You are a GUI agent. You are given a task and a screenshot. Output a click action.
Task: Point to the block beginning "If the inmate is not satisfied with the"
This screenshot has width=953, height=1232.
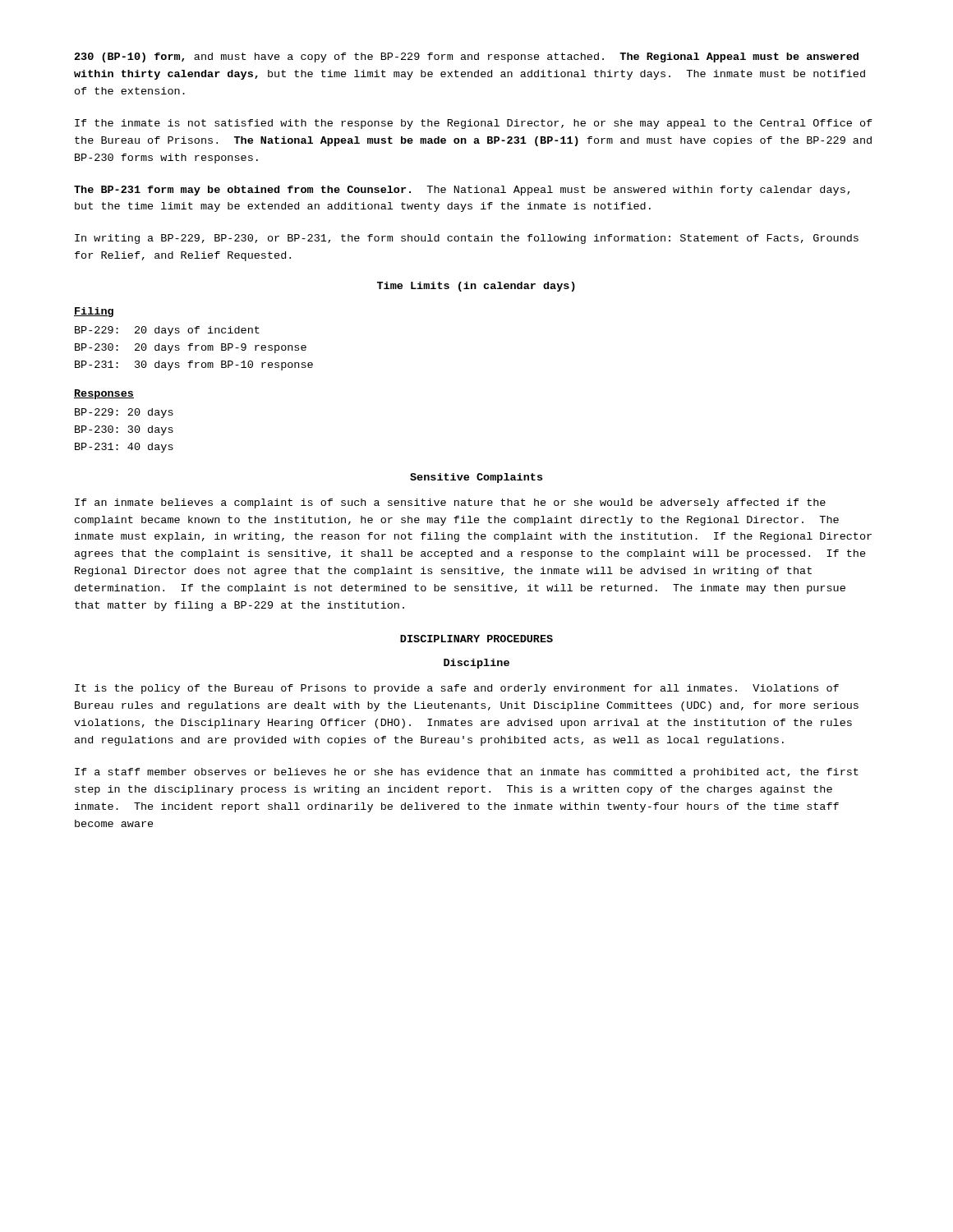(473, 141)
